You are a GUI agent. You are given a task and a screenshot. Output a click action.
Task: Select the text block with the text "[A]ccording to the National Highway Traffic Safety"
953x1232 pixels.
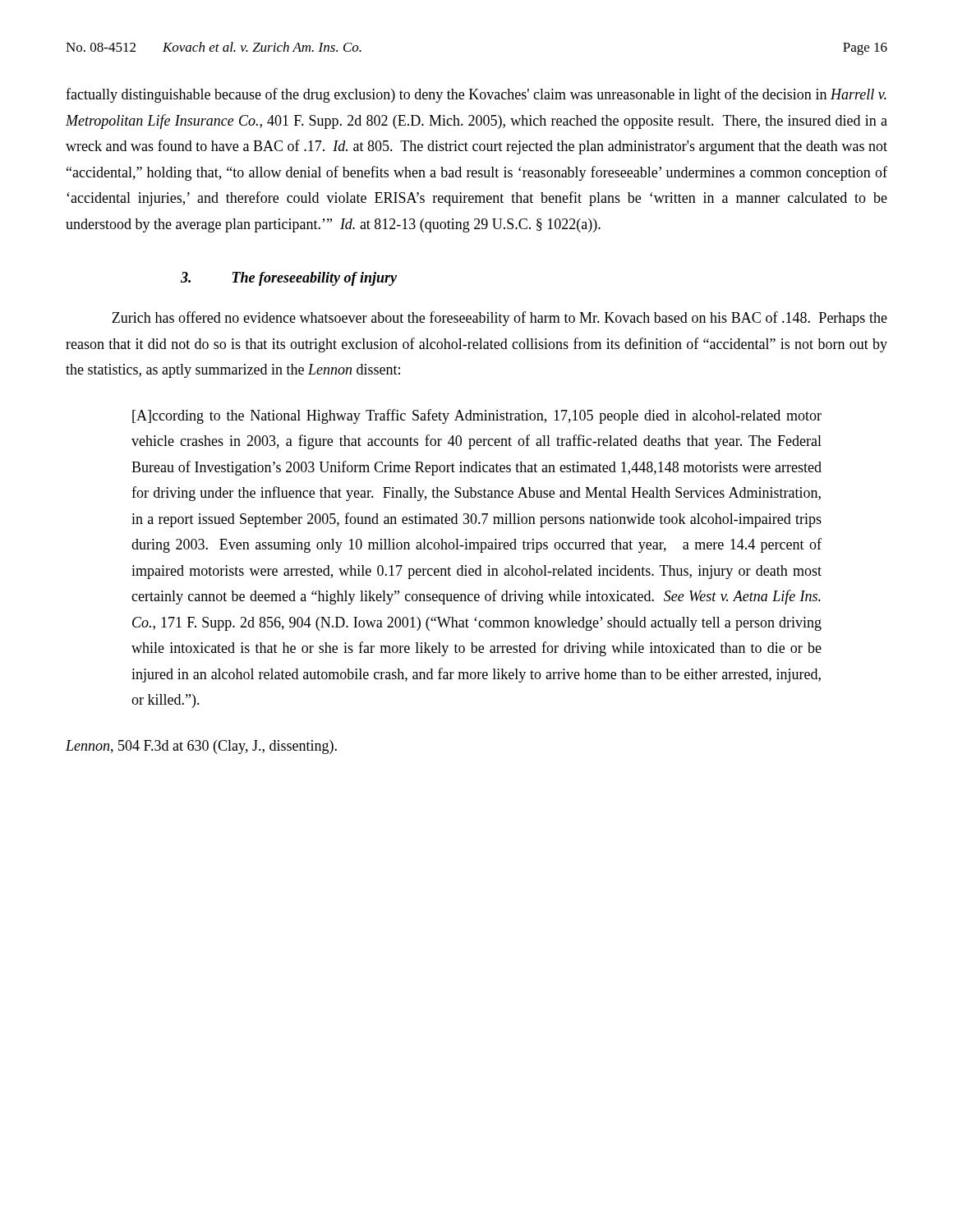click(476, 557)
